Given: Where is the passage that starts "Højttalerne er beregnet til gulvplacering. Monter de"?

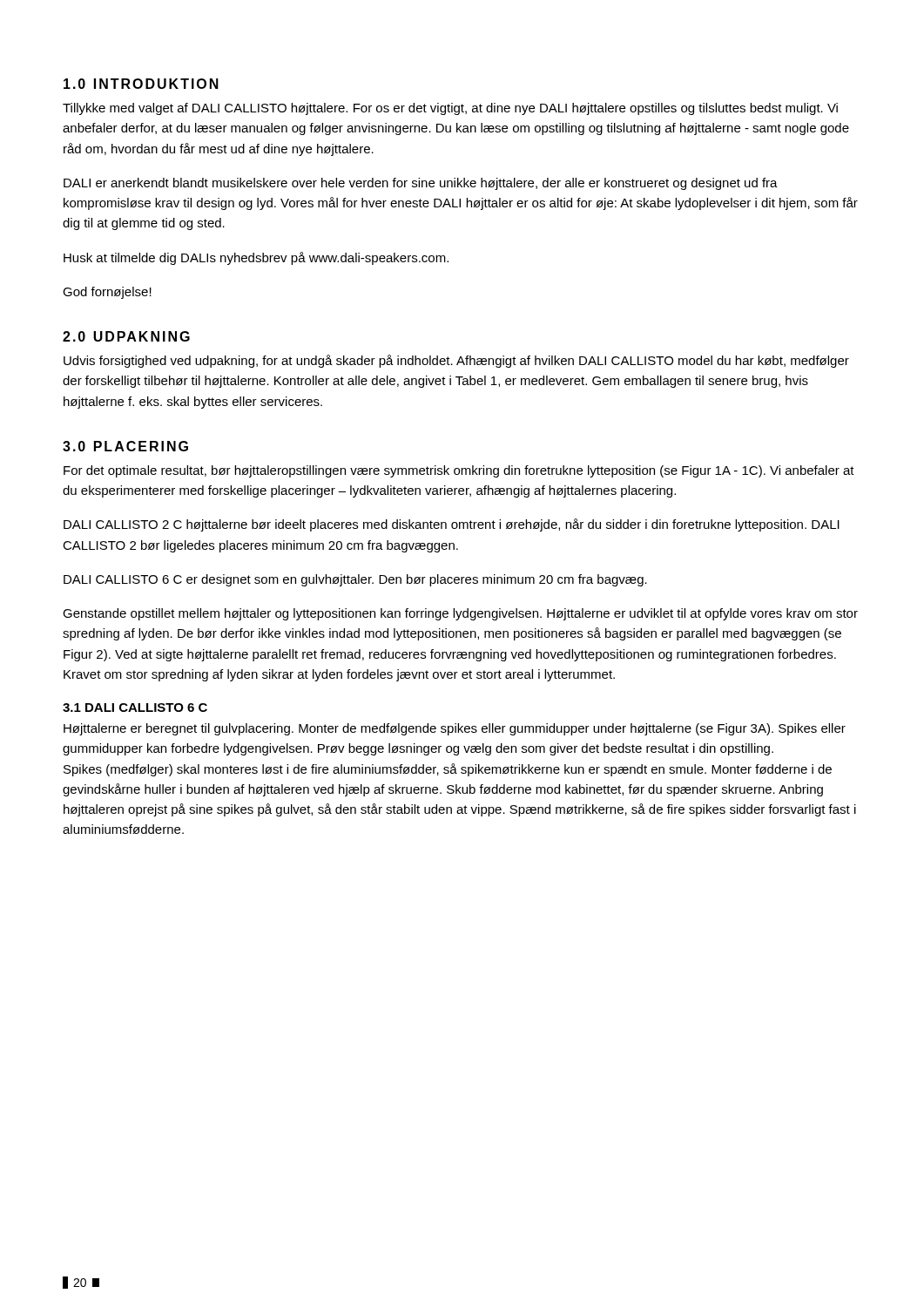Looking at the screenshot, I should point(460,779).
